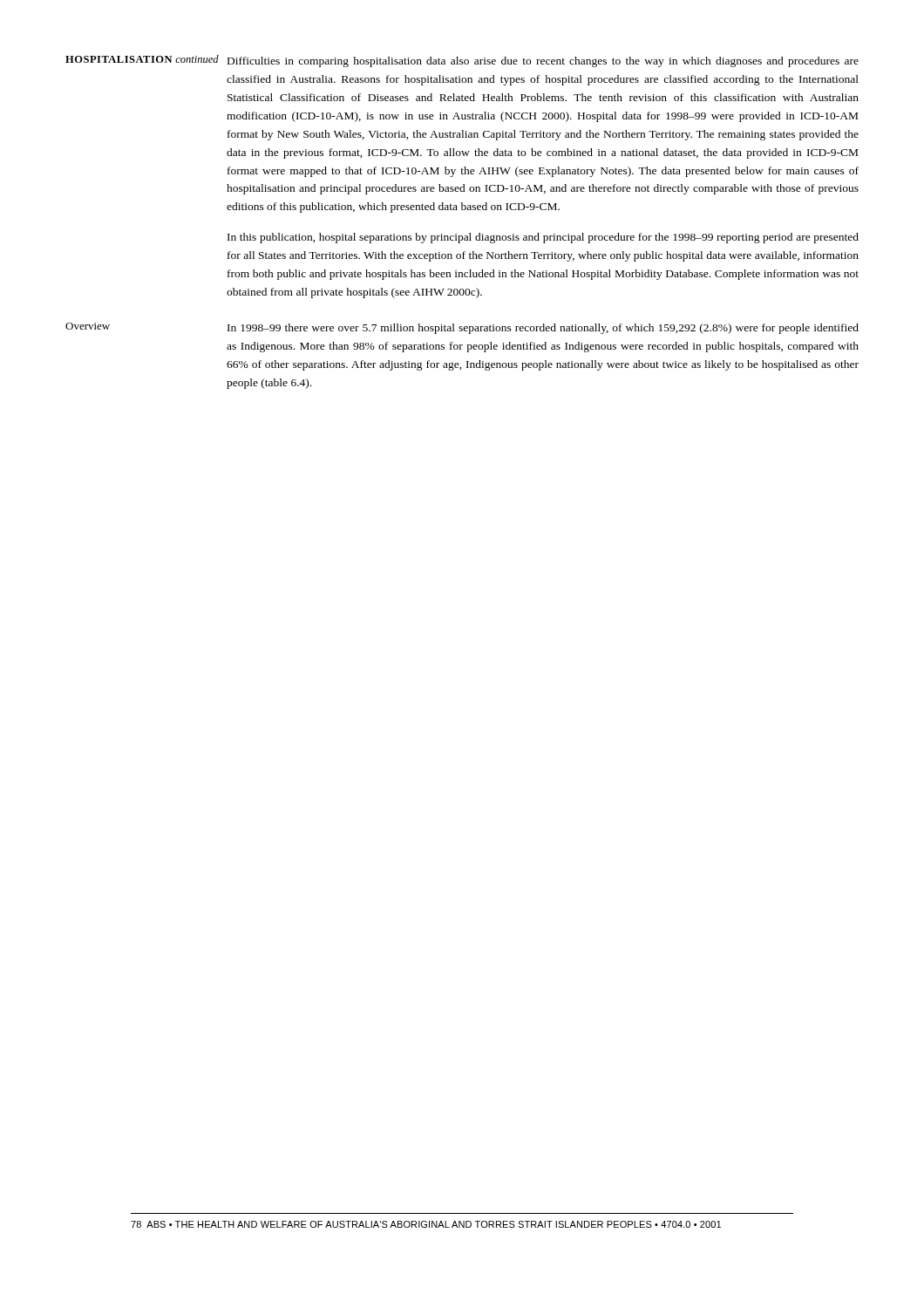Find the section header

point(88,326)
